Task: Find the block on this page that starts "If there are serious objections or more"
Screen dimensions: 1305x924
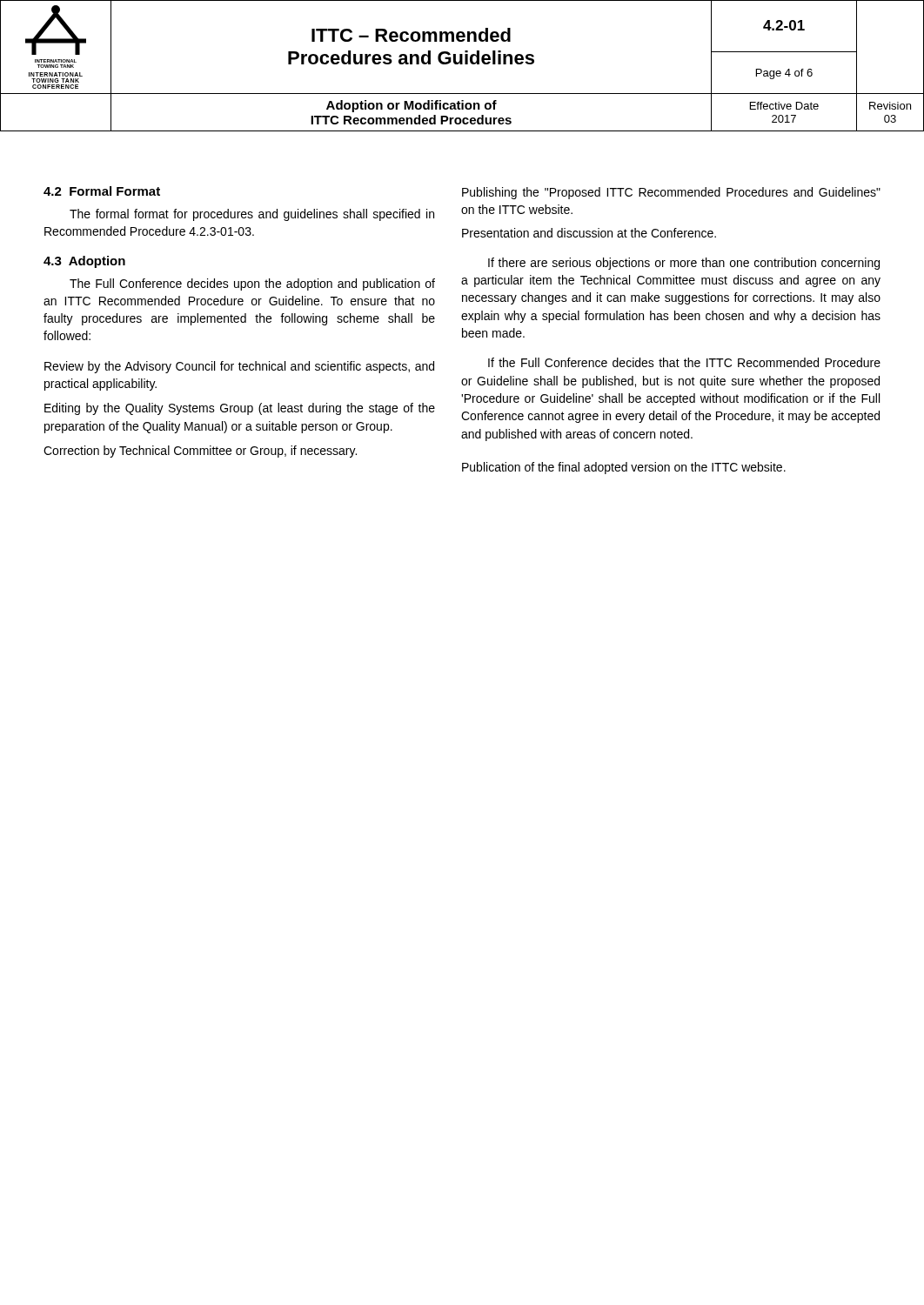Action: (671, 298)
